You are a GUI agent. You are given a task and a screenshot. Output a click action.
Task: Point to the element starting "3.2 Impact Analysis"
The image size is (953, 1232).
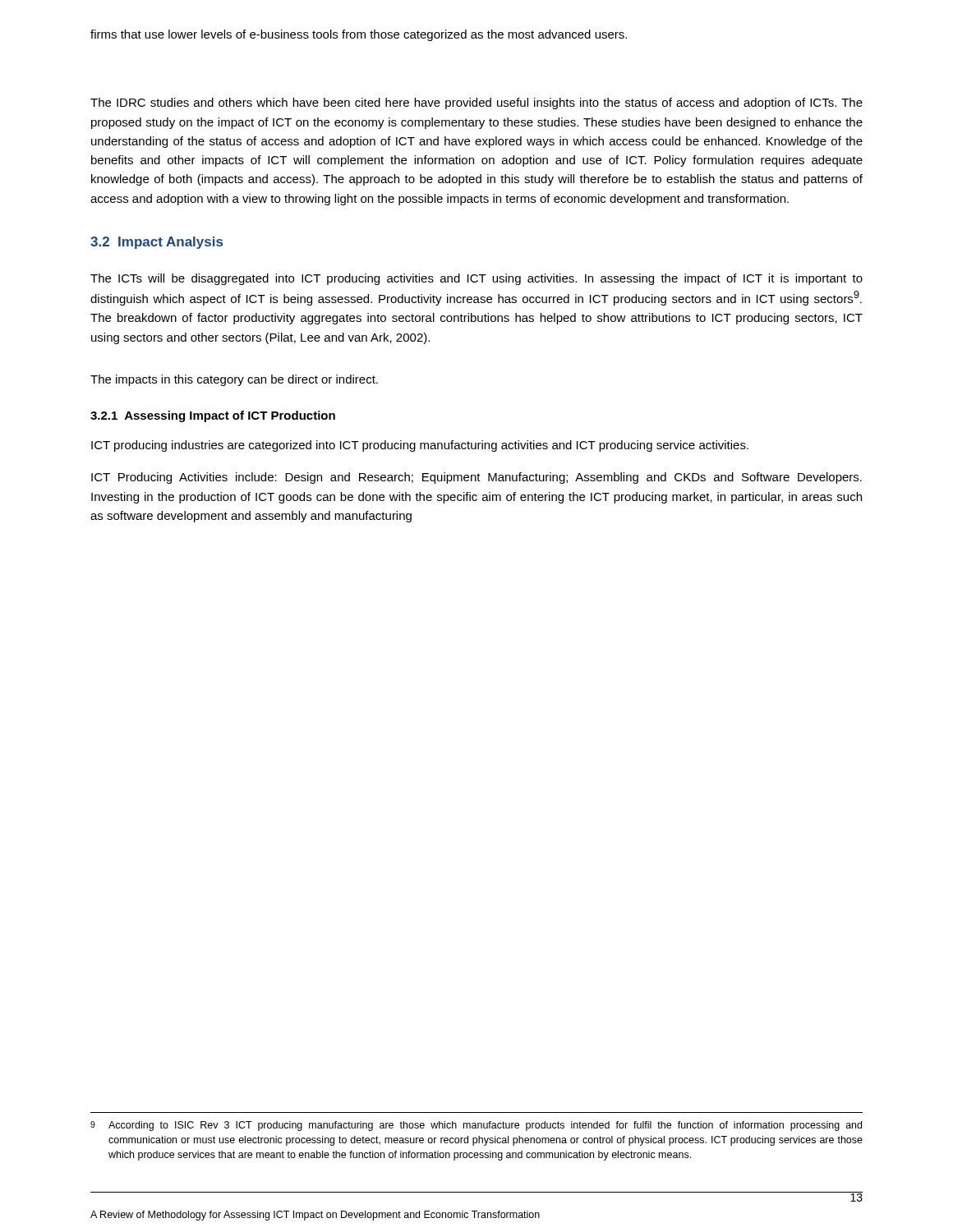tap(157, 242)
